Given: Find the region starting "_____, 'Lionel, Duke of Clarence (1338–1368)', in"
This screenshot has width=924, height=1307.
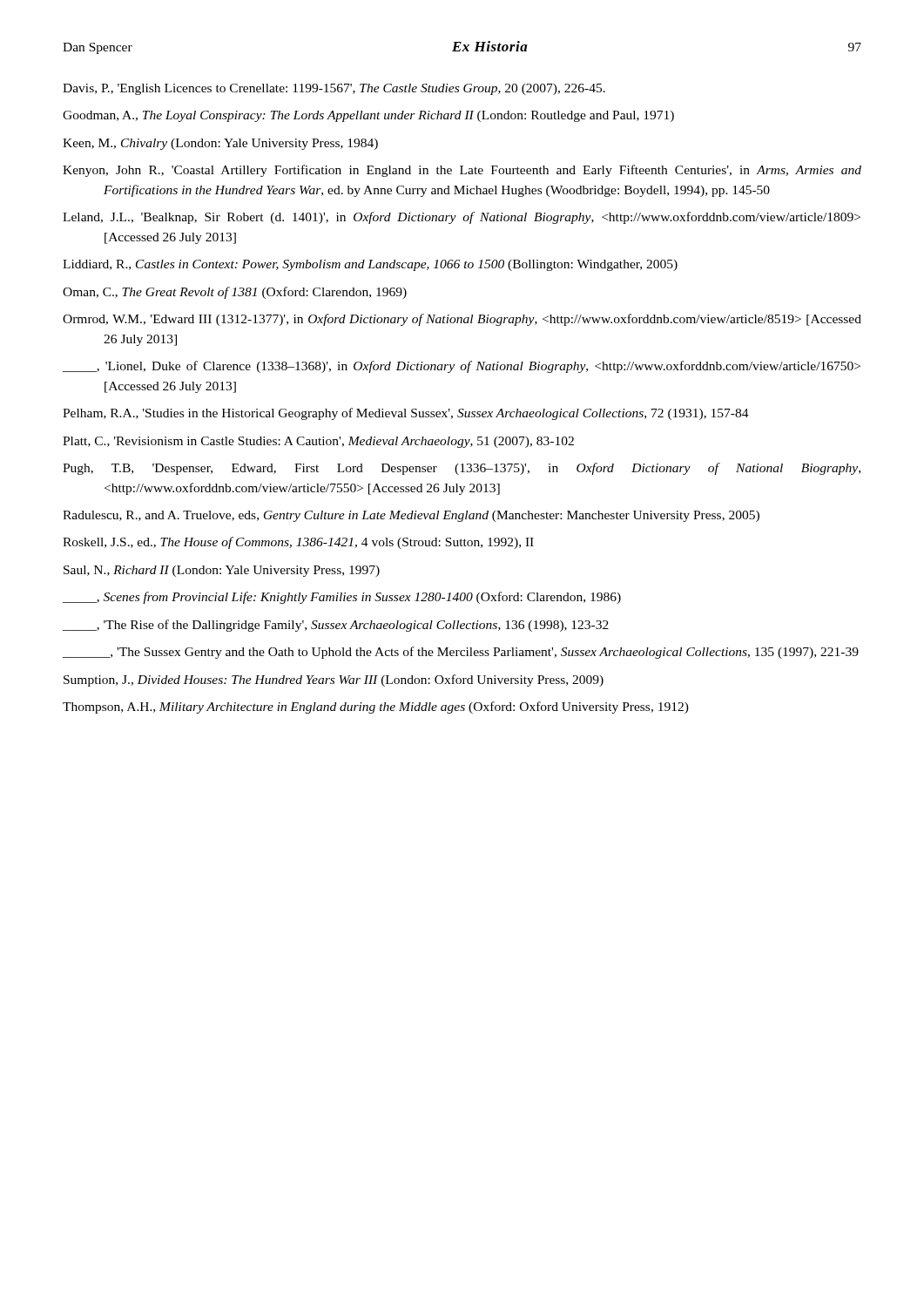Looking at the screenshot, I should click(x=462, y=375).
